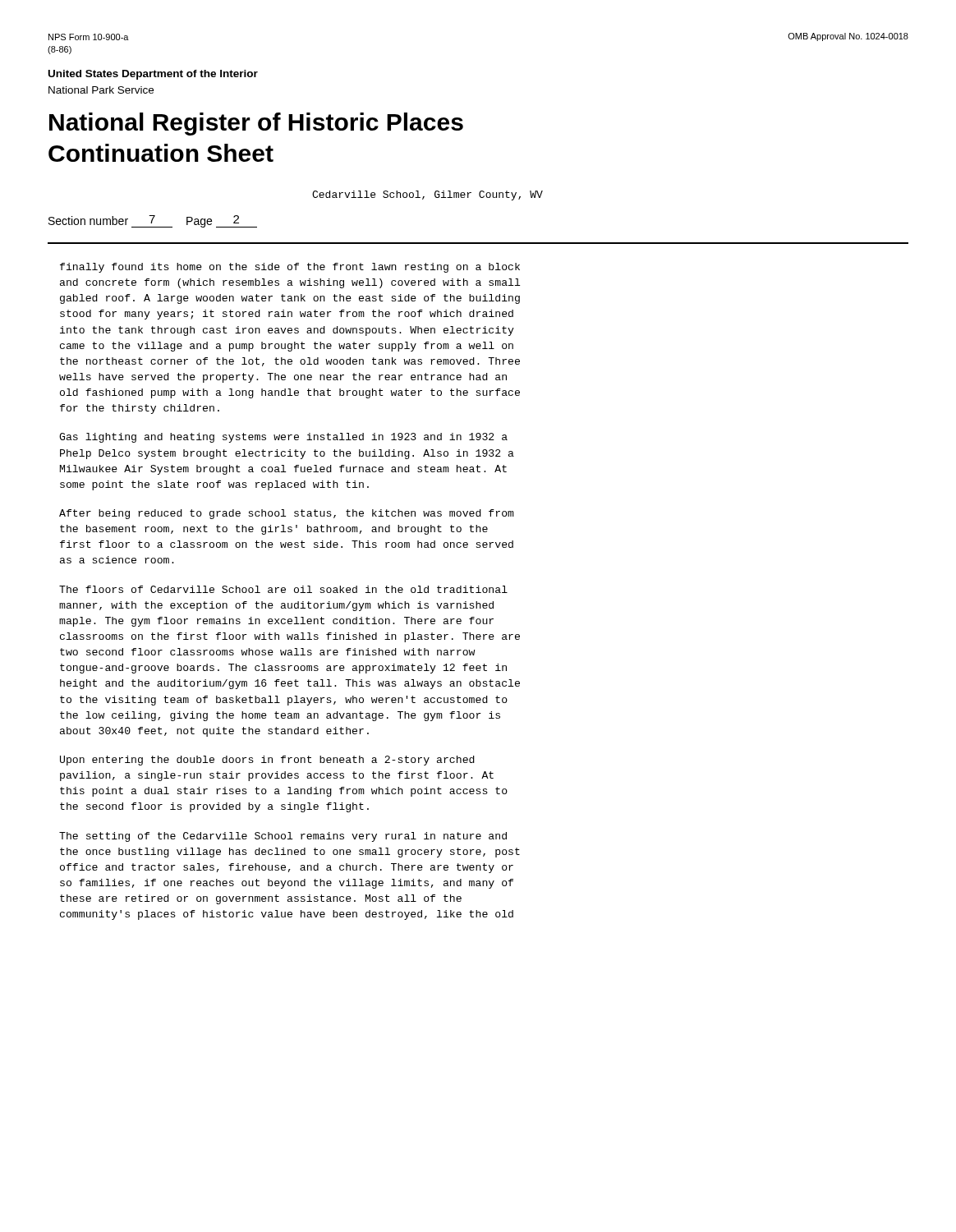The width and height of the screenshot is (956, 1232).
Task: Navigate to the text block starting "Section number 7 Page 2"
Action: point(152,220)
